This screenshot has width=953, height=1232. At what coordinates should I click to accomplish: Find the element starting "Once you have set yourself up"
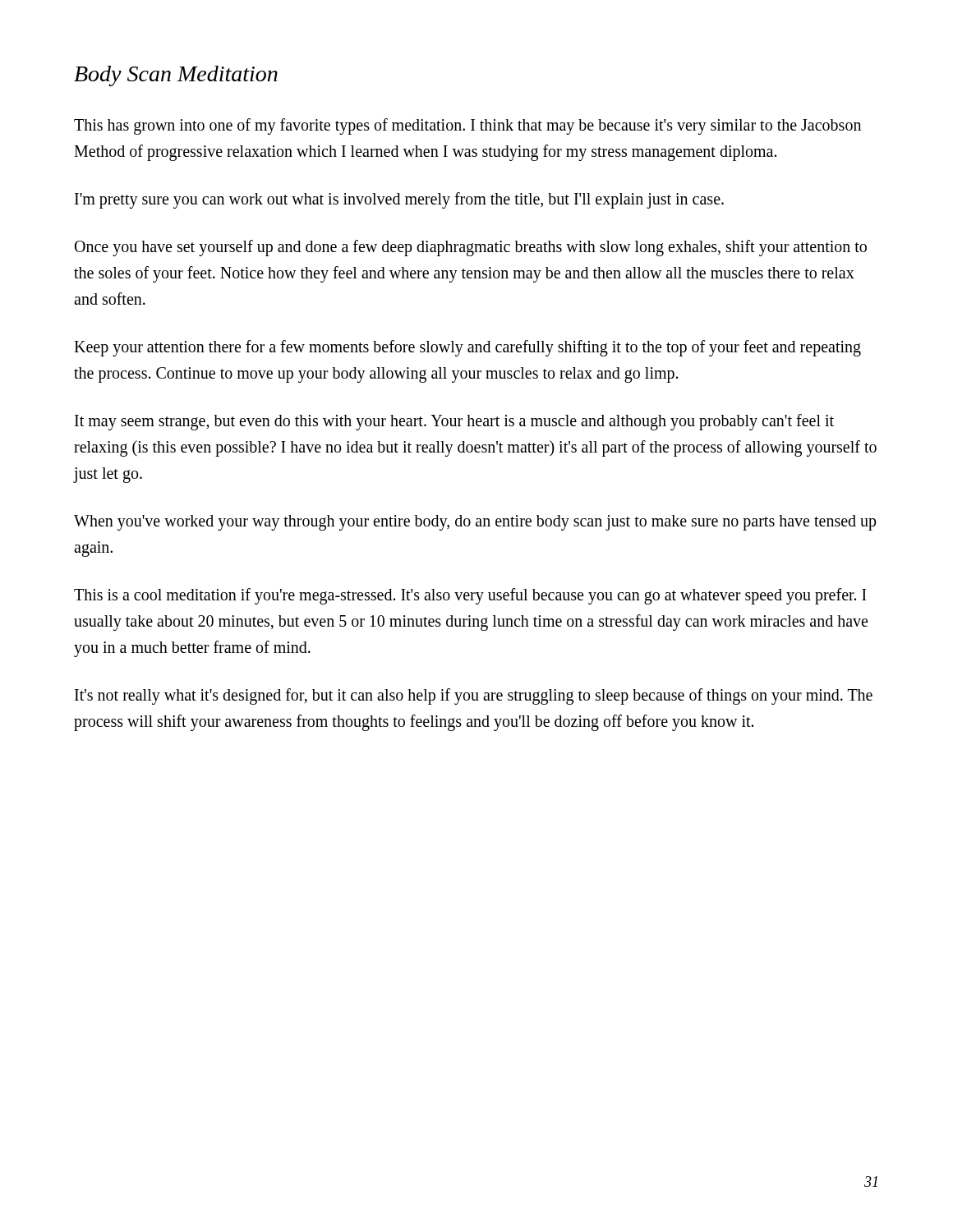[476, 273]
